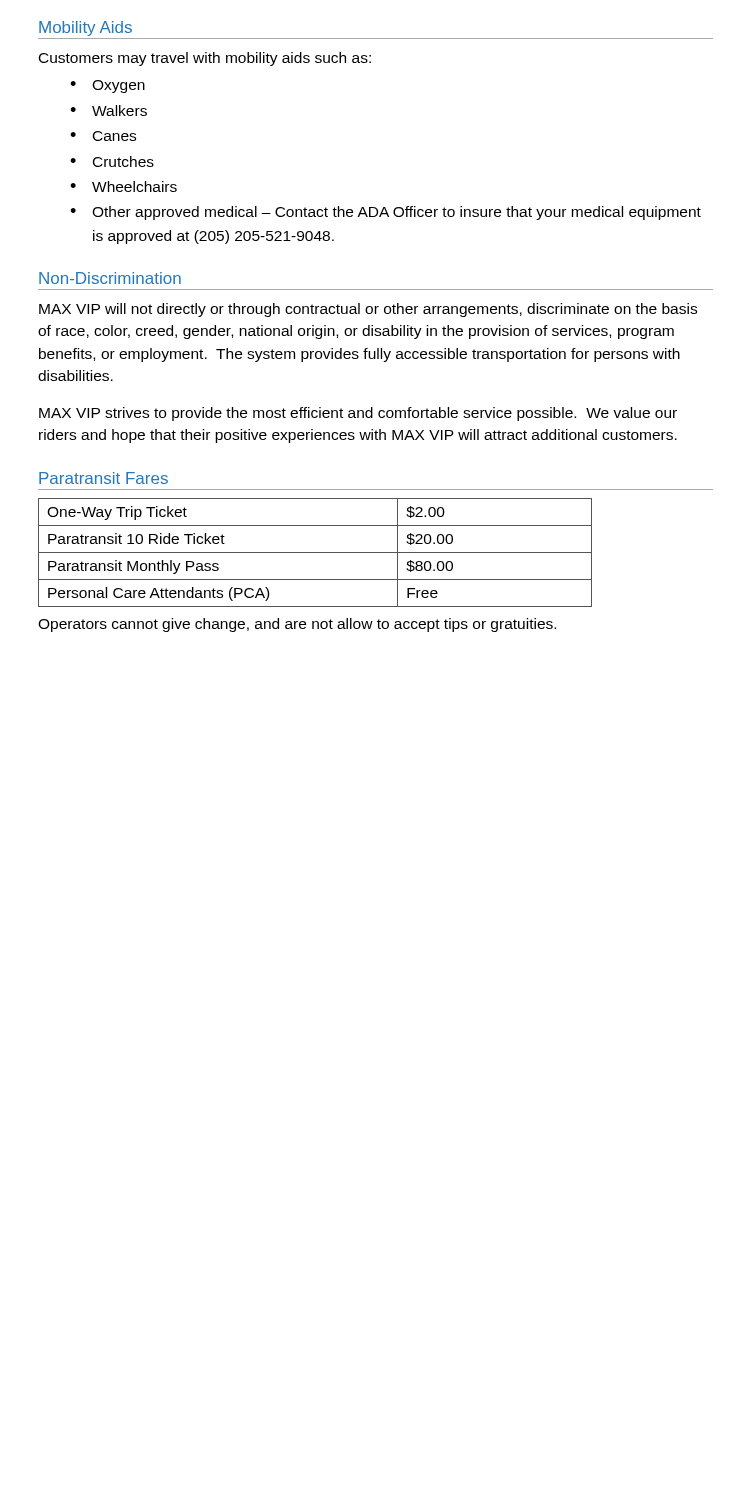Navigate to the text block starting "Mobility Aids"
751x1500 pixels.
point(85,28)
